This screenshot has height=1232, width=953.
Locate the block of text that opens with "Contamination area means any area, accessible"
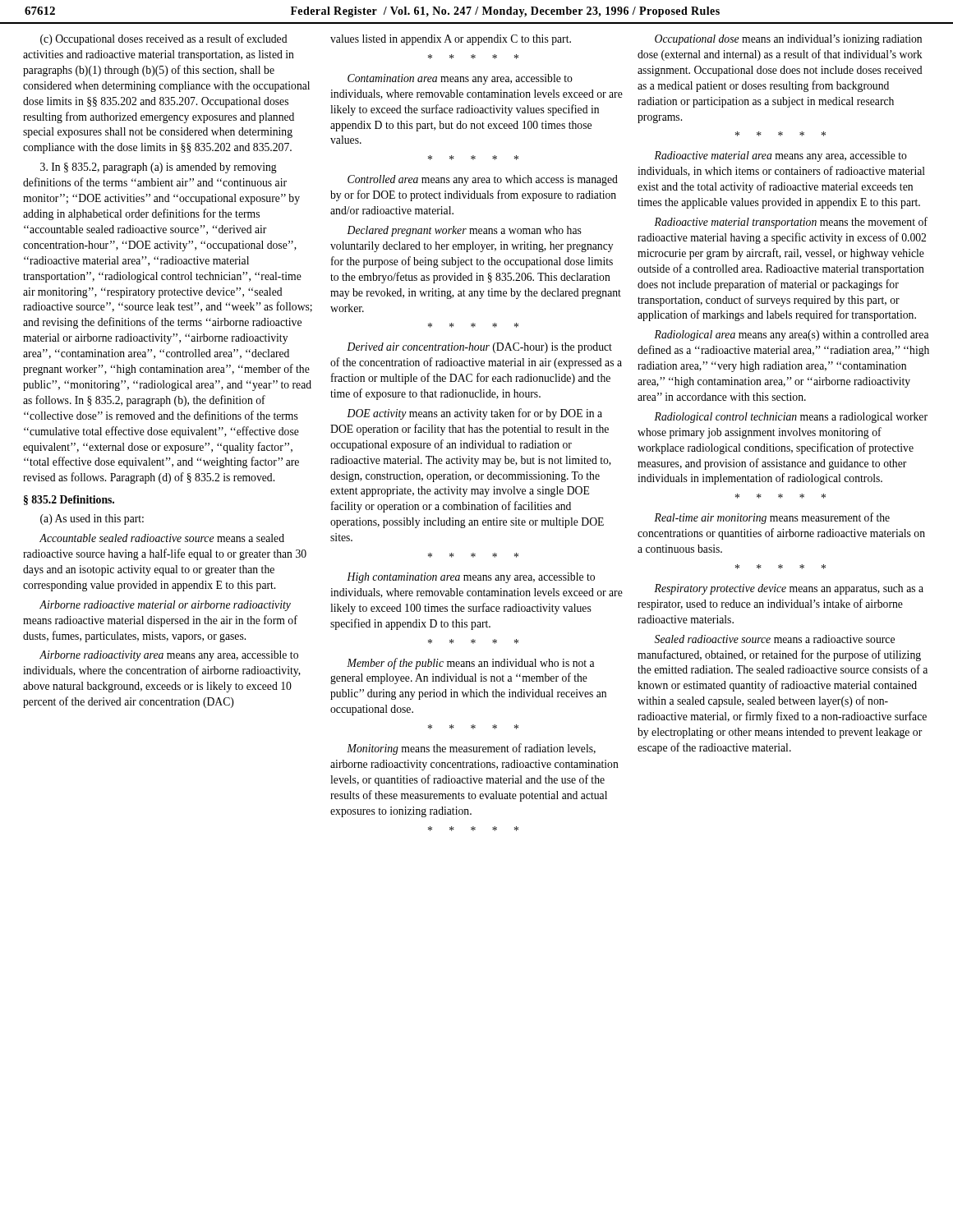[x=476, y=110]
